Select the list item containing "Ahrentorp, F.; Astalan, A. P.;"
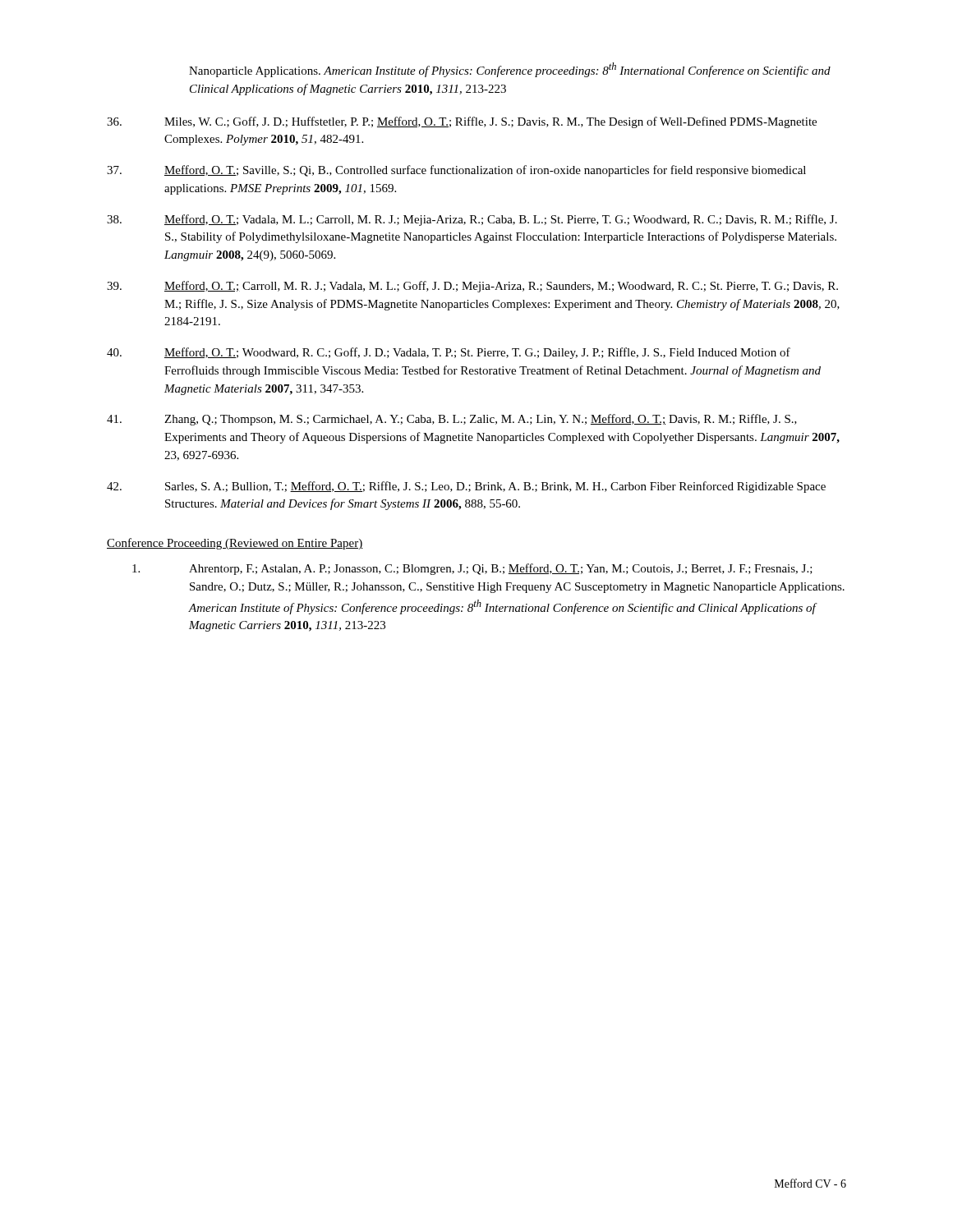Viewport: 953px width, 1232px height. click(x=476, y=598)
